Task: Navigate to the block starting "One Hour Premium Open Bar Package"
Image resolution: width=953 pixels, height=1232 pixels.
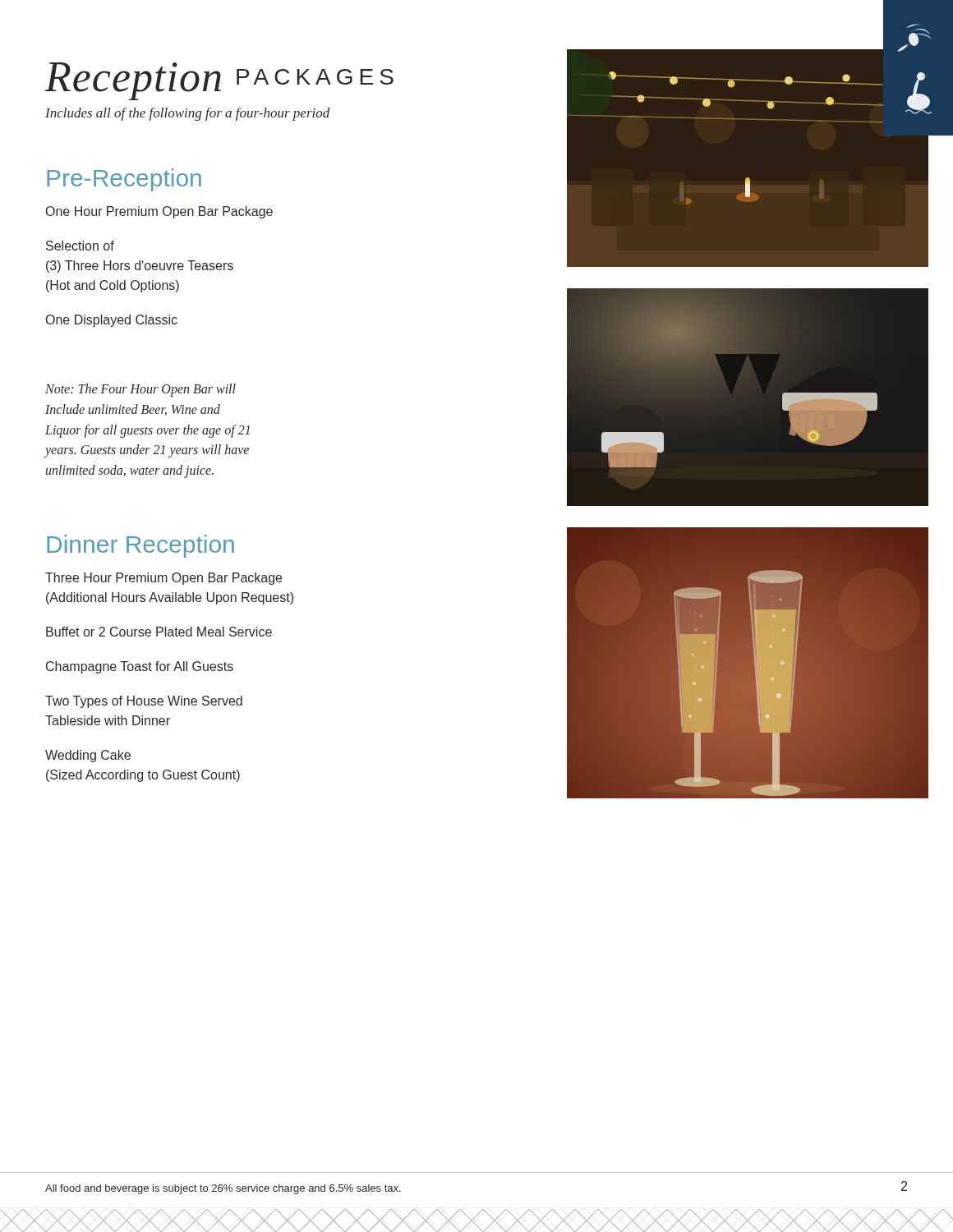Action: 159,211
